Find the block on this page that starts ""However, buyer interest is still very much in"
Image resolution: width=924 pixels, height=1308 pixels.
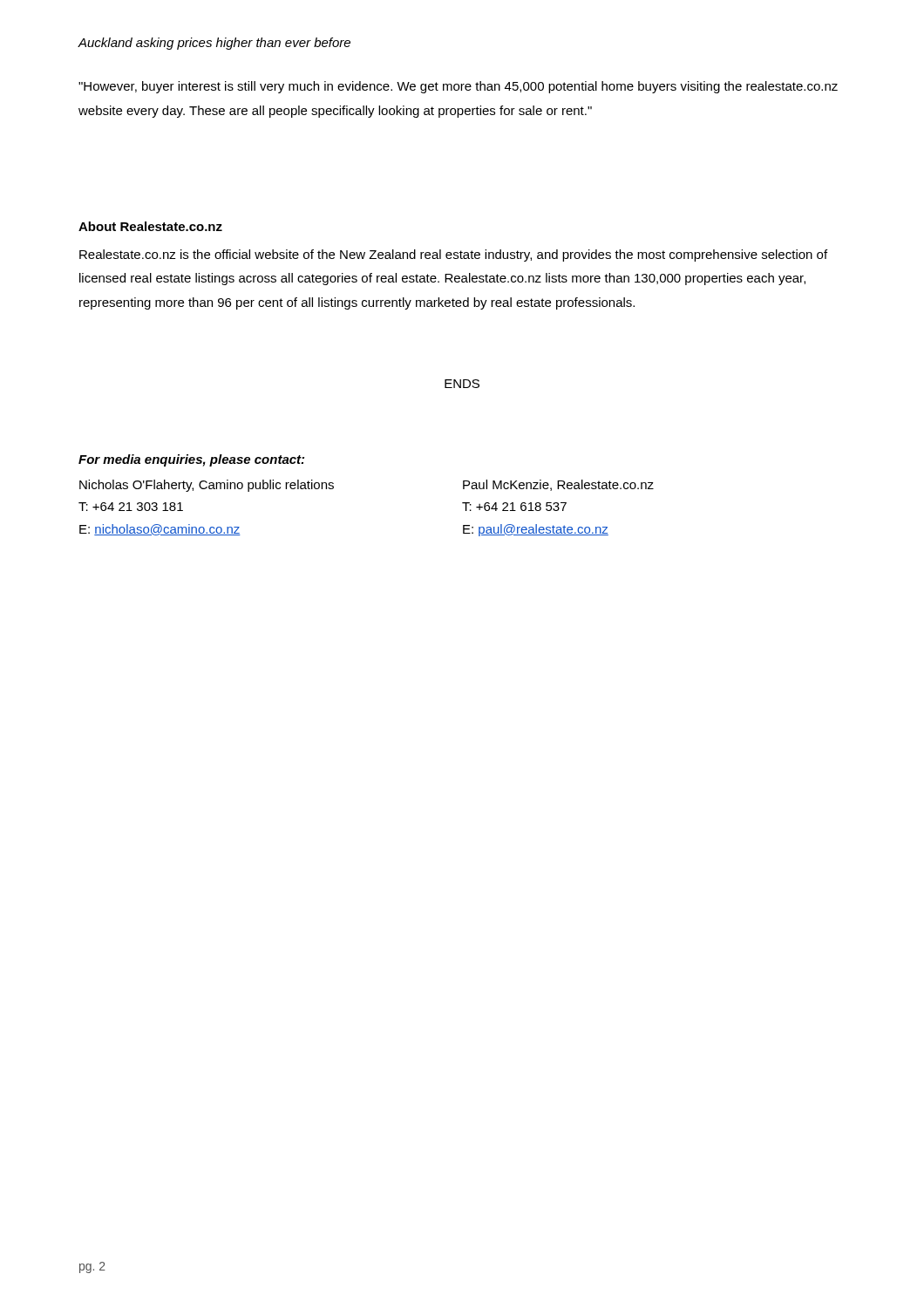click(458, 98)
